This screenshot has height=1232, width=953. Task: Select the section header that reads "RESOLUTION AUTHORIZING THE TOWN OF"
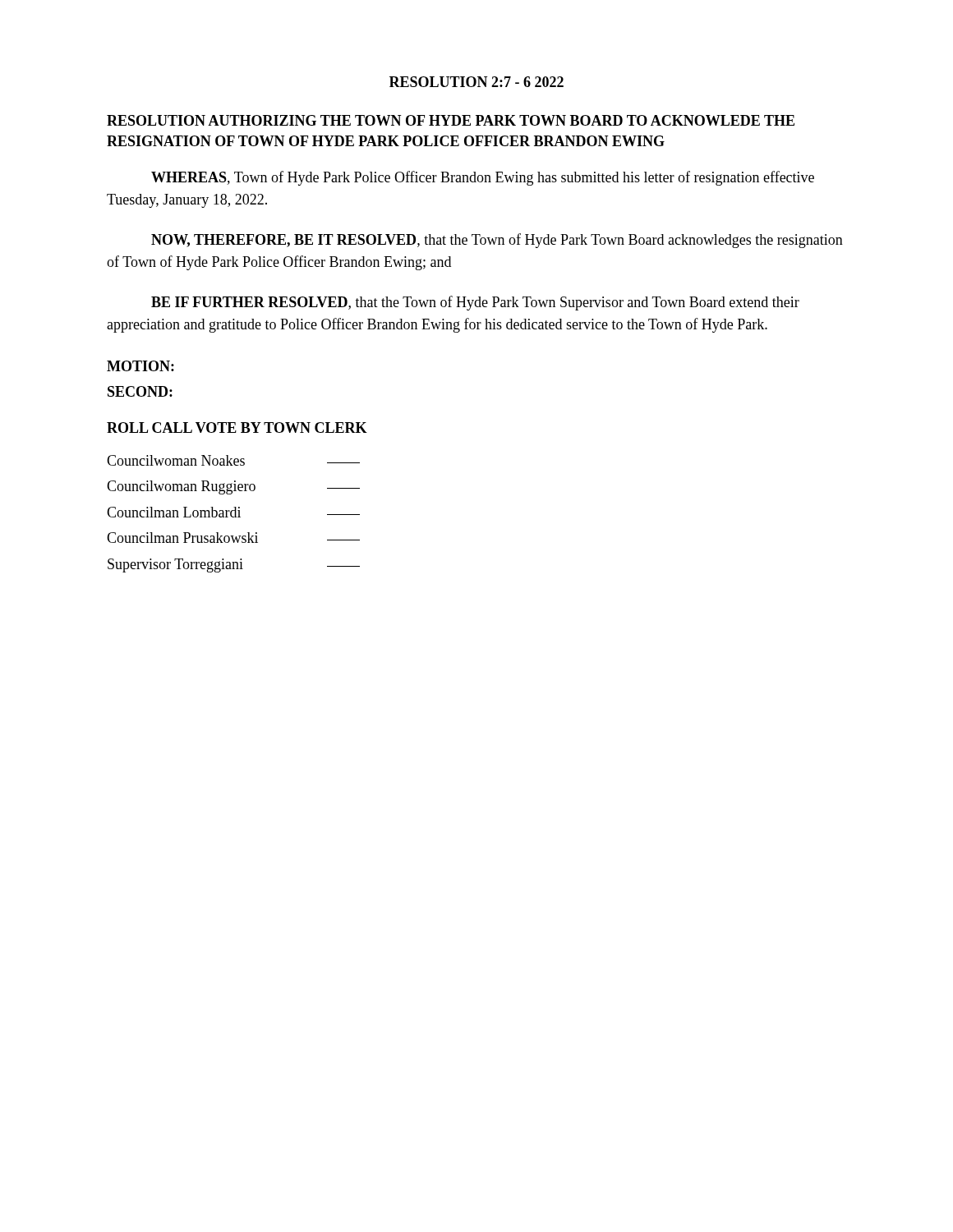click(451, 131)
